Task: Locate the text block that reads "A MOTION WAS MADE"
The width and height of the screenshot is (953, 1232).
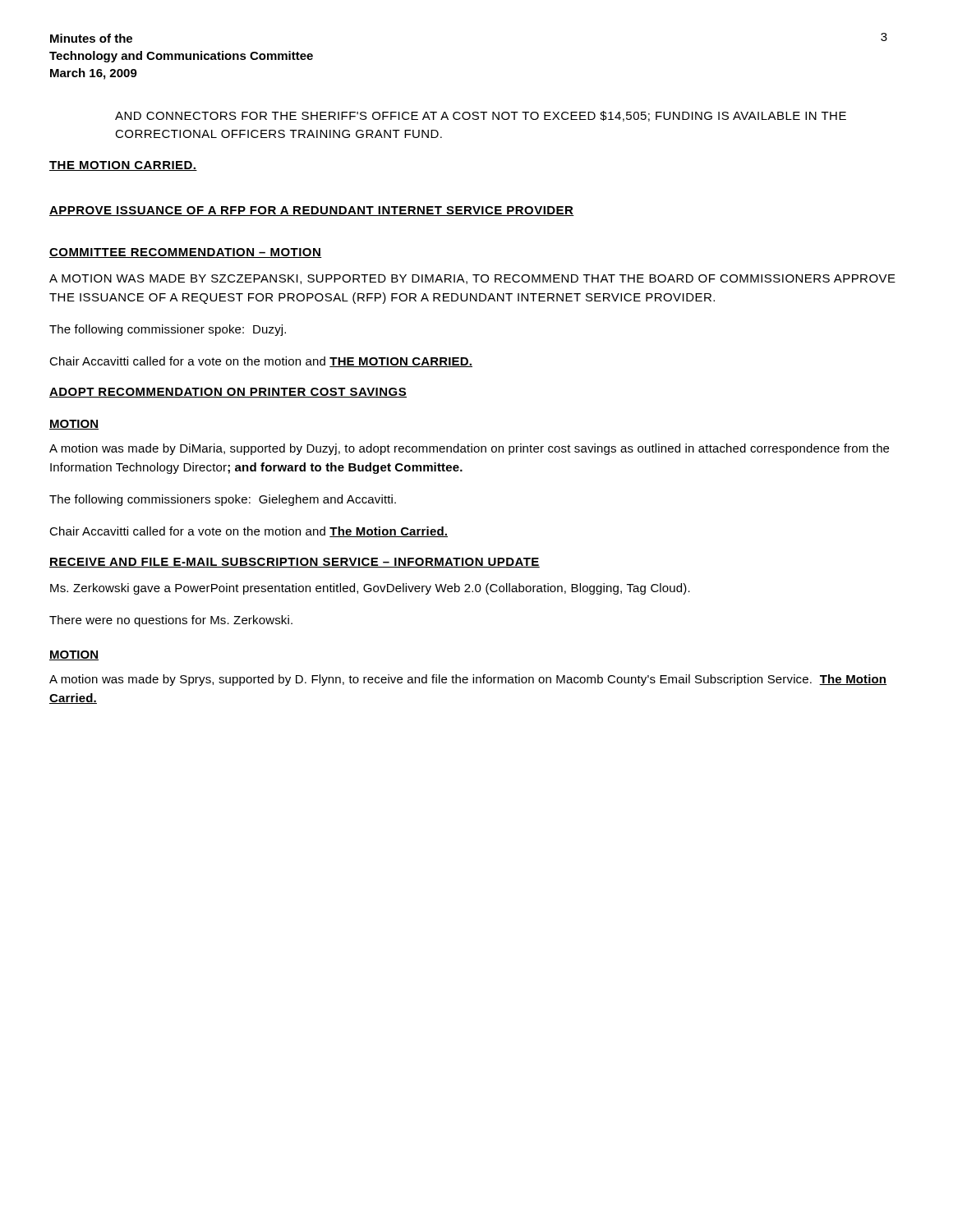Action: pos(473,287)
